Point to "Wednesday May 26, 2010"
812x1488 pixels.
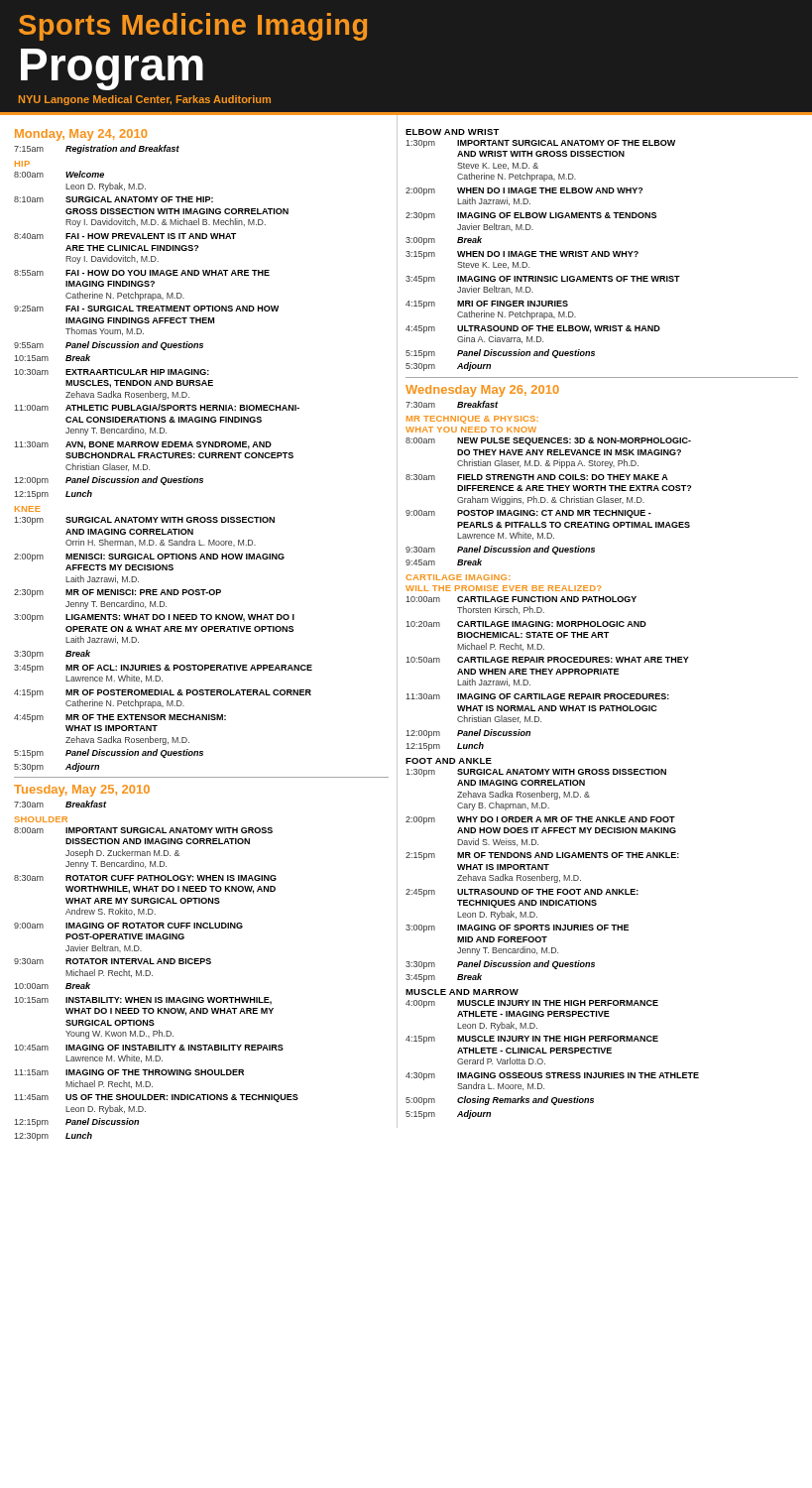482,389
